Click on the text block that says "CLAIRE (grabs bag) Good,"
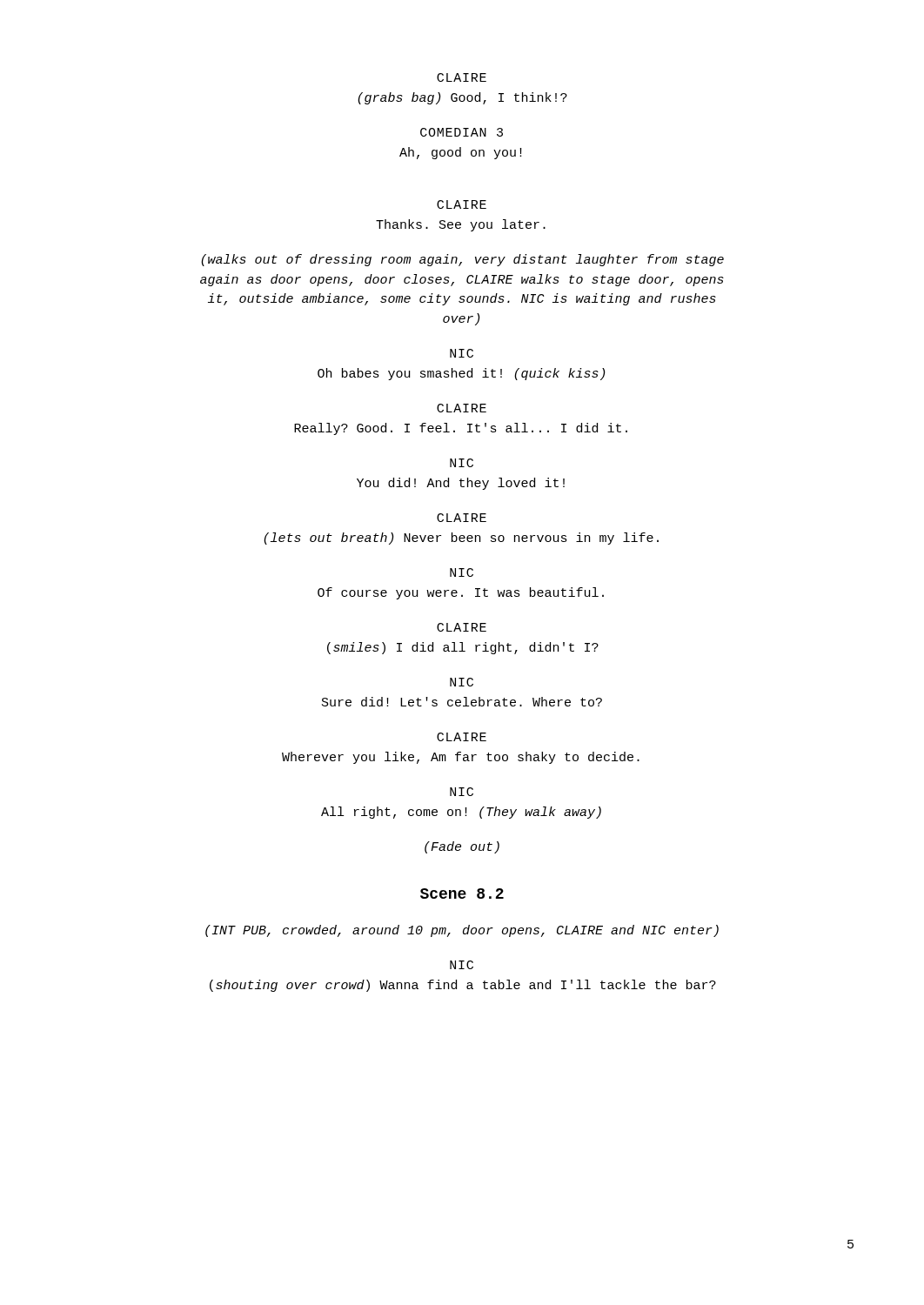Image resolution: width=924 pixels, height=1305 pixels. (x=462, y=89)
